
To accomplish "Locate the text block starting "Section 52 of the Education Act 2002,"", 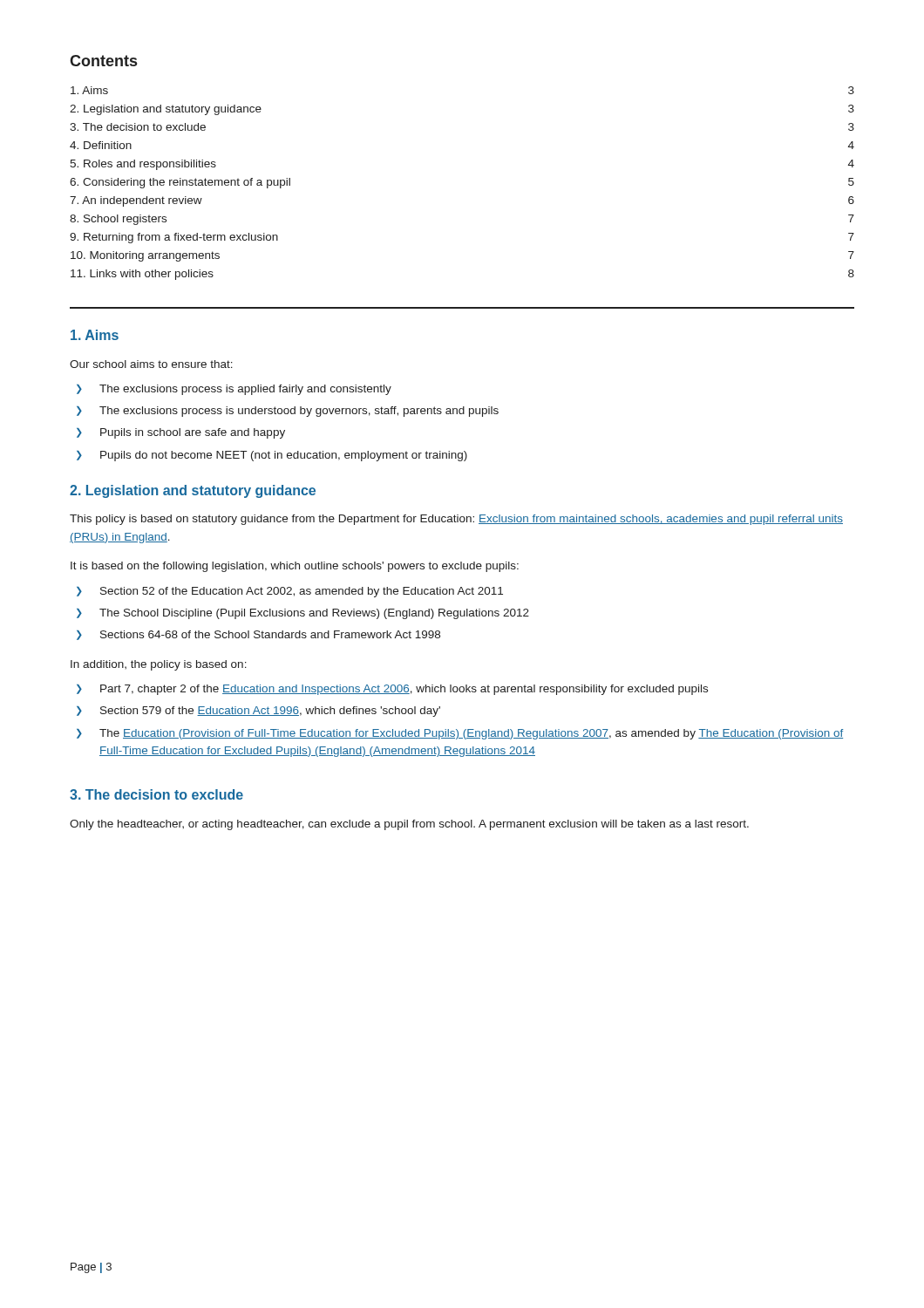I will click(471, 591).
